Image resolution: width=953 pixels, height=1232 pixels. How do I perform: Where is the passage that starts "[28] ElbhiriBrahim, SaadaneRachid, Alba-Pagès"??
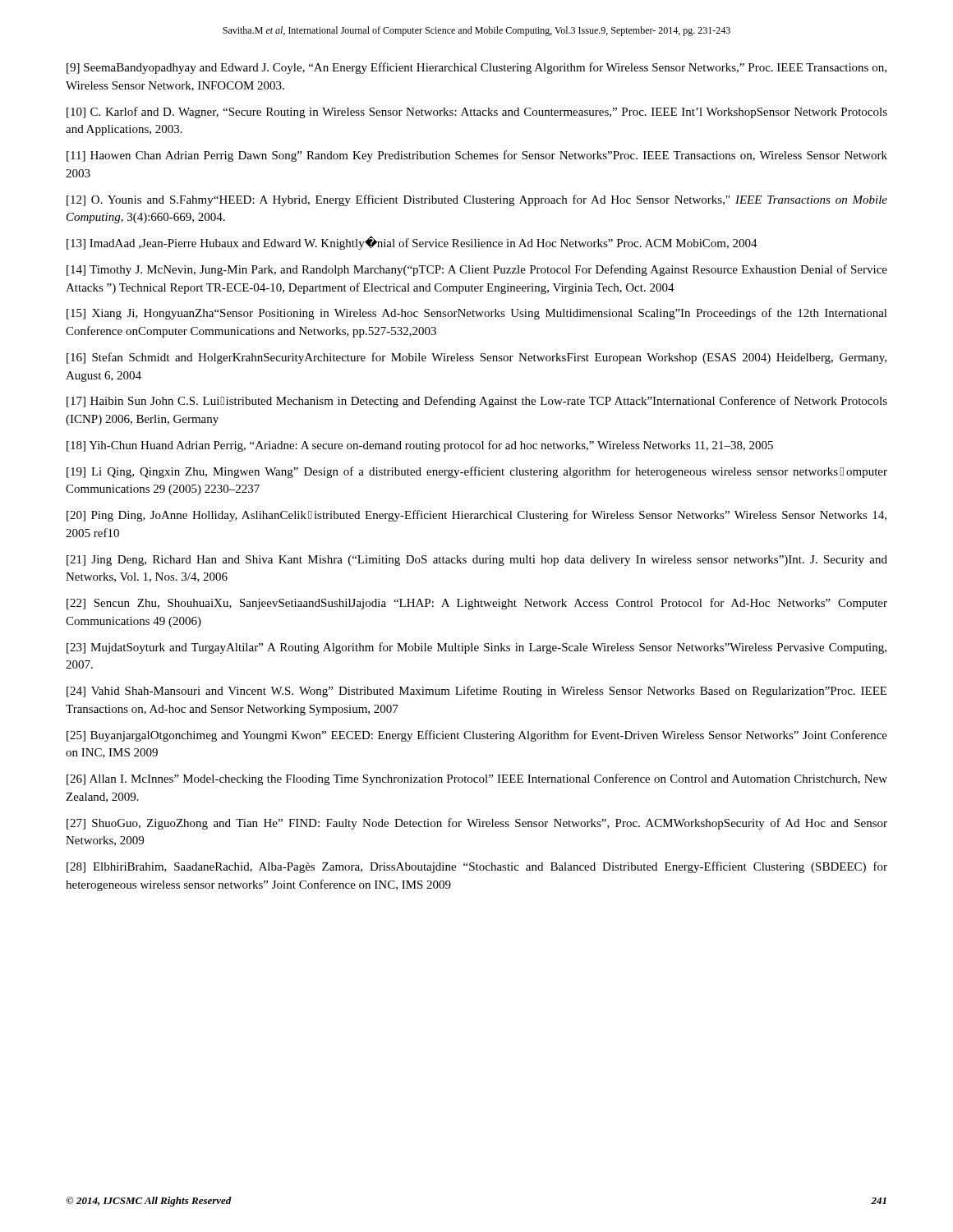click(476, 875)
